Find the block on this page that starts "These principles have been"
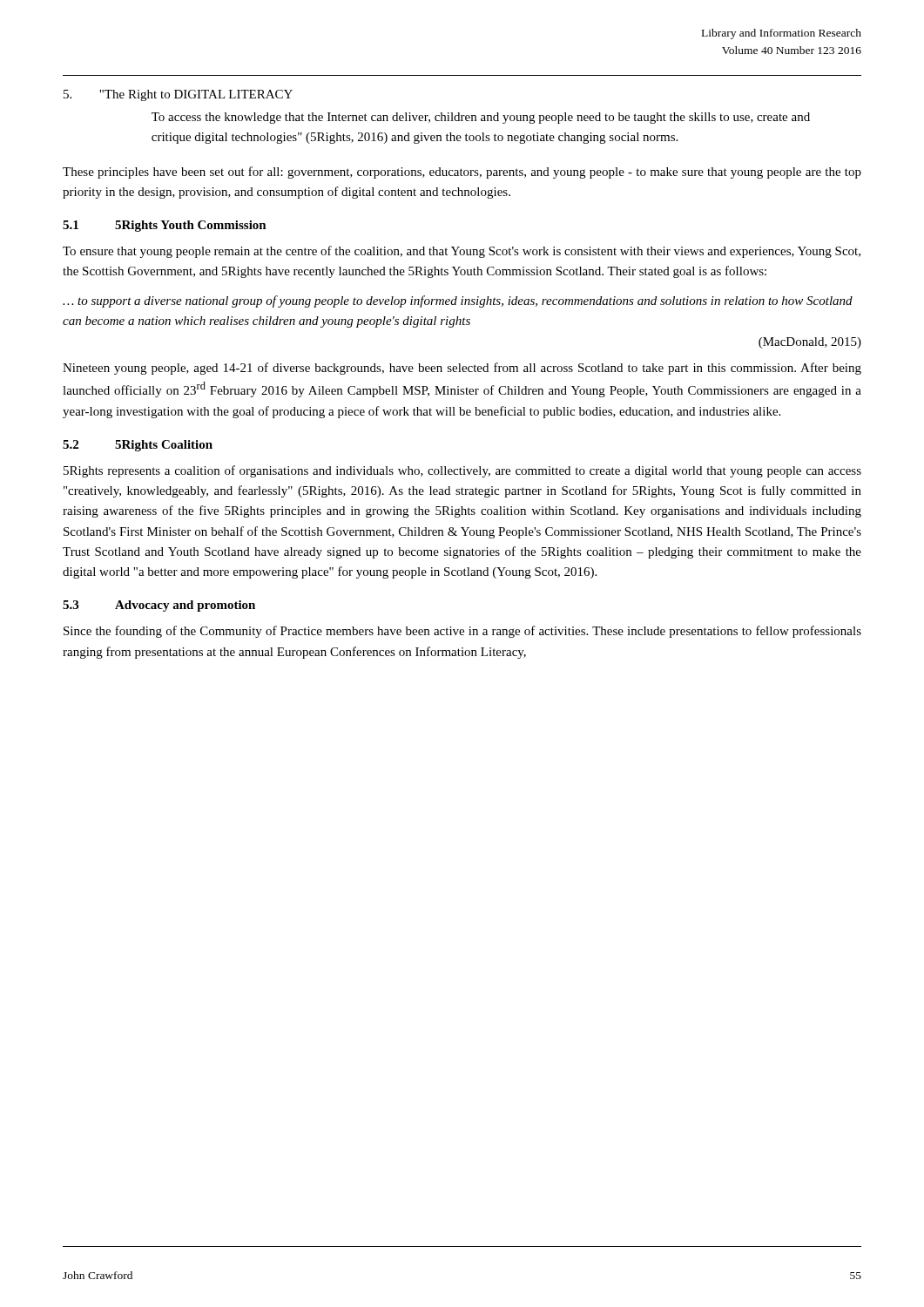The height and width of the screenshot is (1307, 924). pos(462,181)
